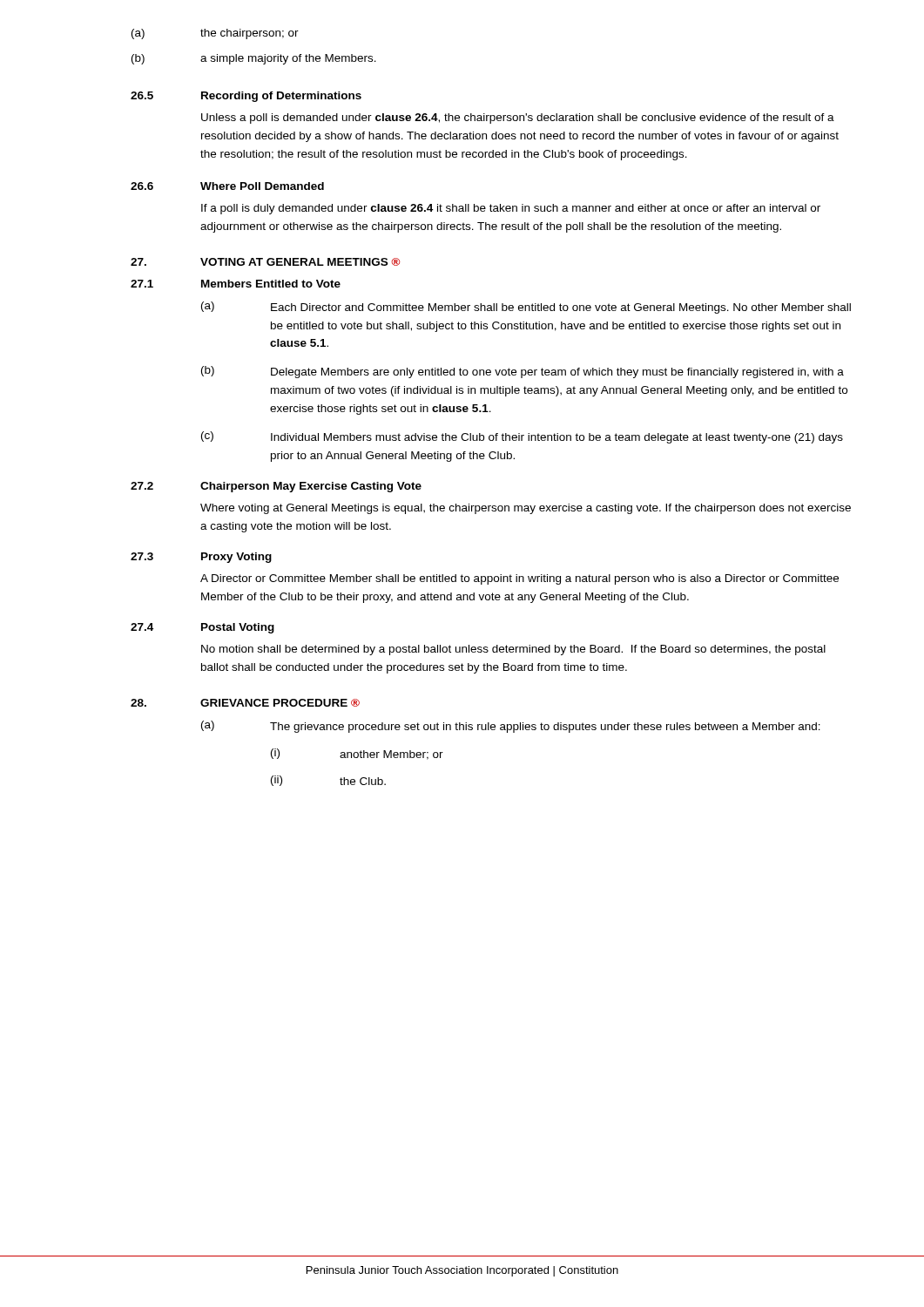924x1307 pixels.
Task: Locate the element starting "(ii) the Club."
Action: point(275,780)
